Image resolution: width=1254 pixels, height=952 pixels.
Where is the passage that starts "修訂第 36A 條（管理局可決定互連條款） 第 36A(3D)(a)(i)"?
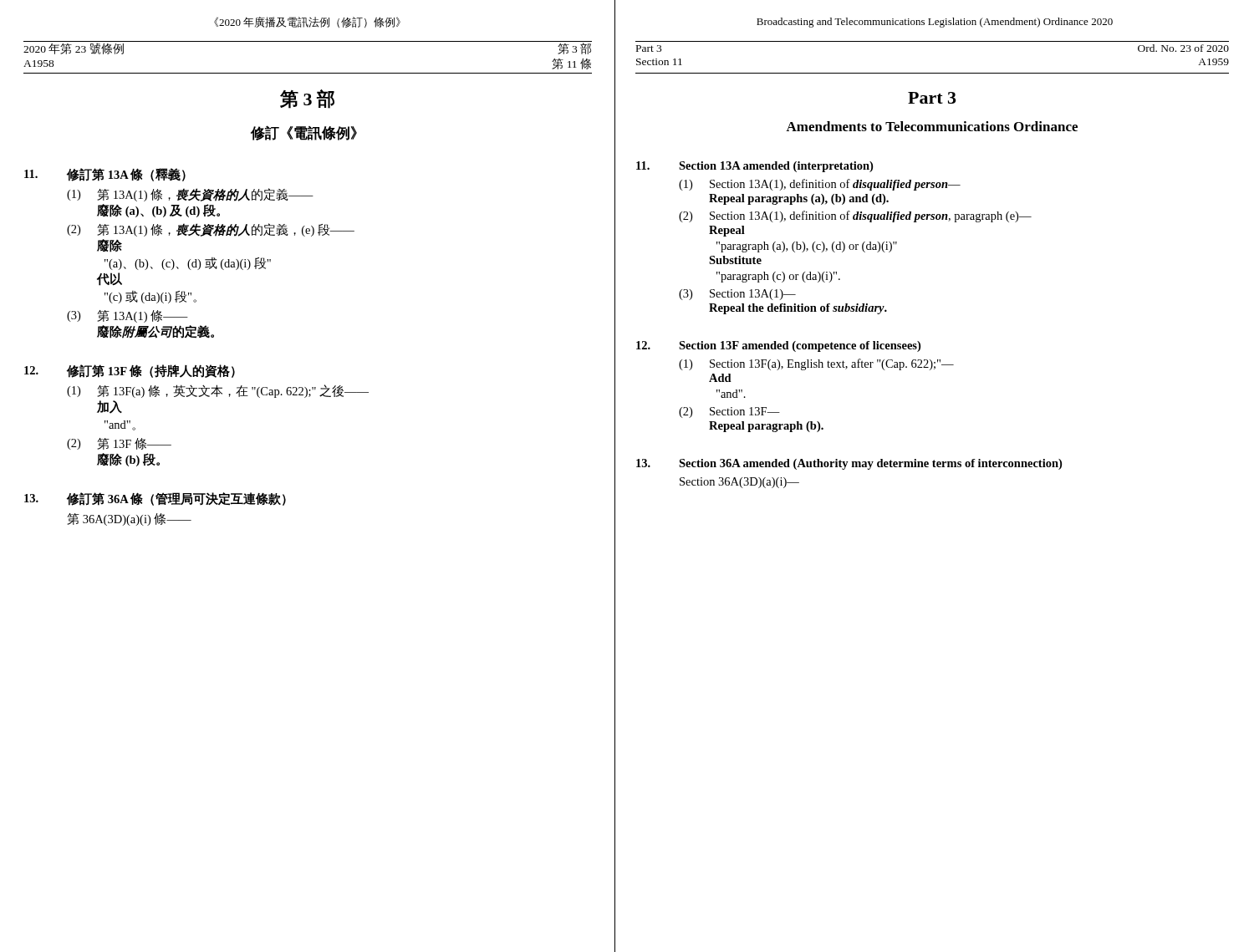155,499
